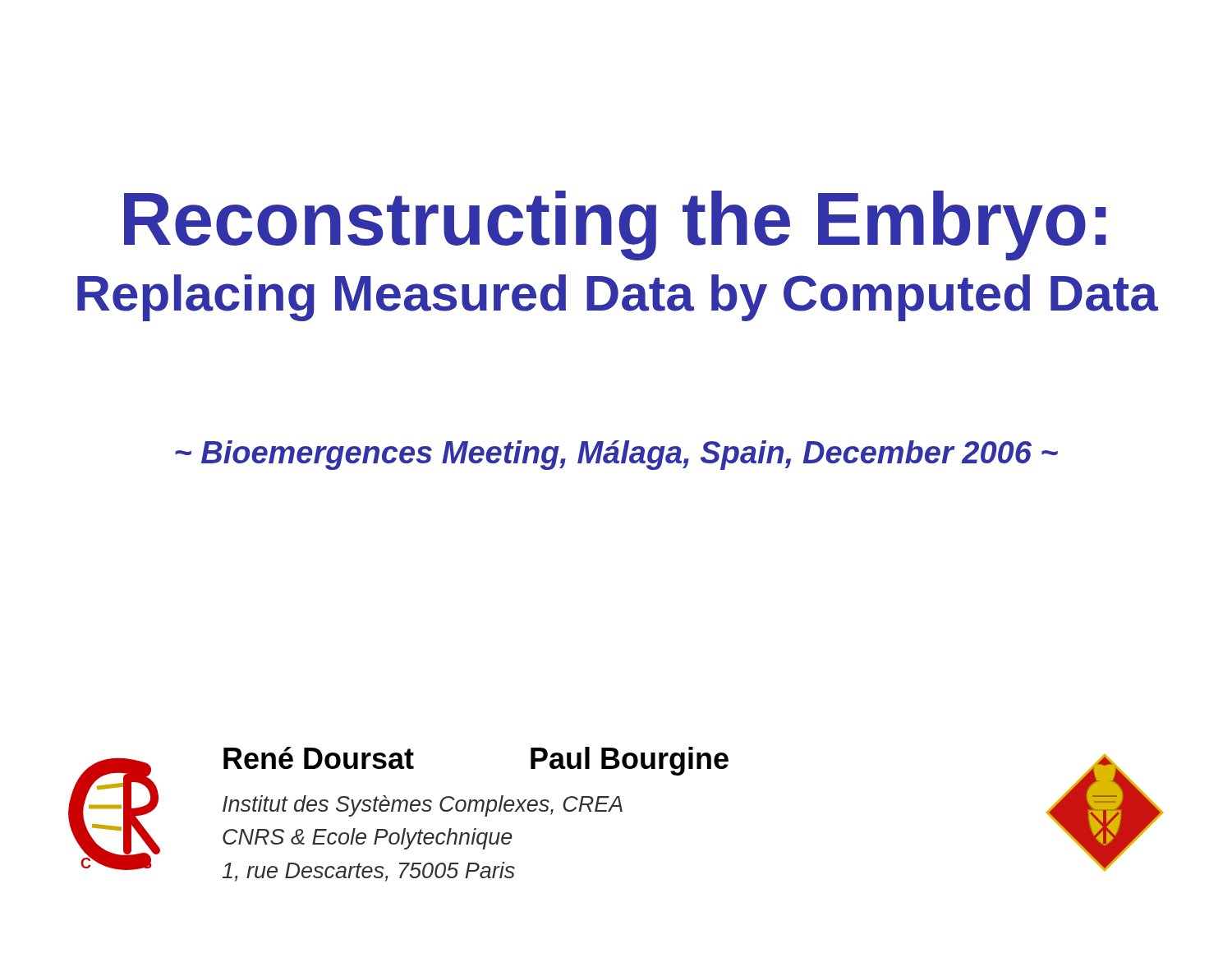The width and height of the screenshot is (1232, 953).
Task: Find the block on this page that starts "~ Bioemergences Meeting, Málaga, Spain,"
Action: pyautogui.click(x=616, y=453)
